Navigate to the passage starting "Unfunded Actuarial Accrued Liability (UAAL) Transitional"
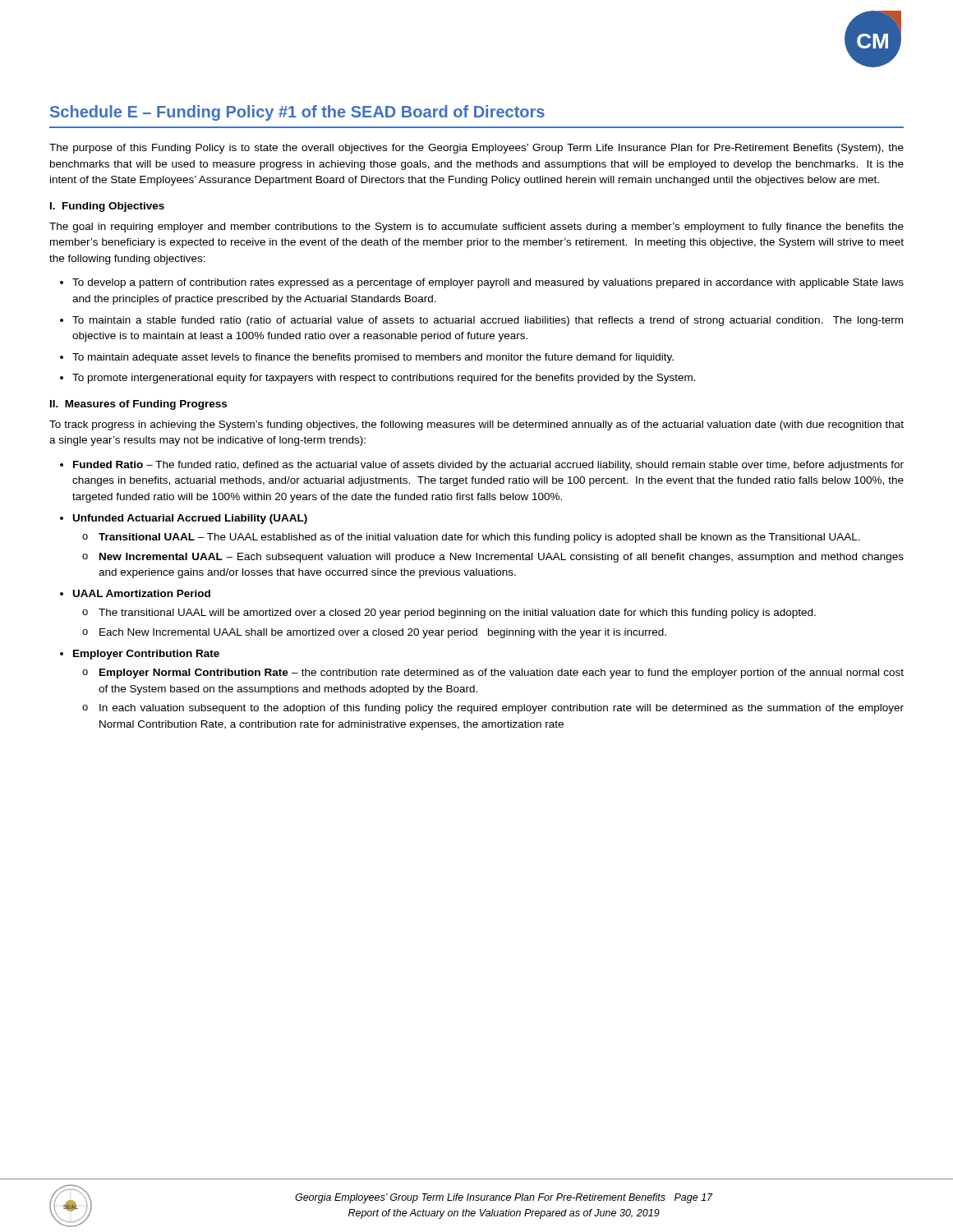The image size is (953, 1232). [488, 546]
